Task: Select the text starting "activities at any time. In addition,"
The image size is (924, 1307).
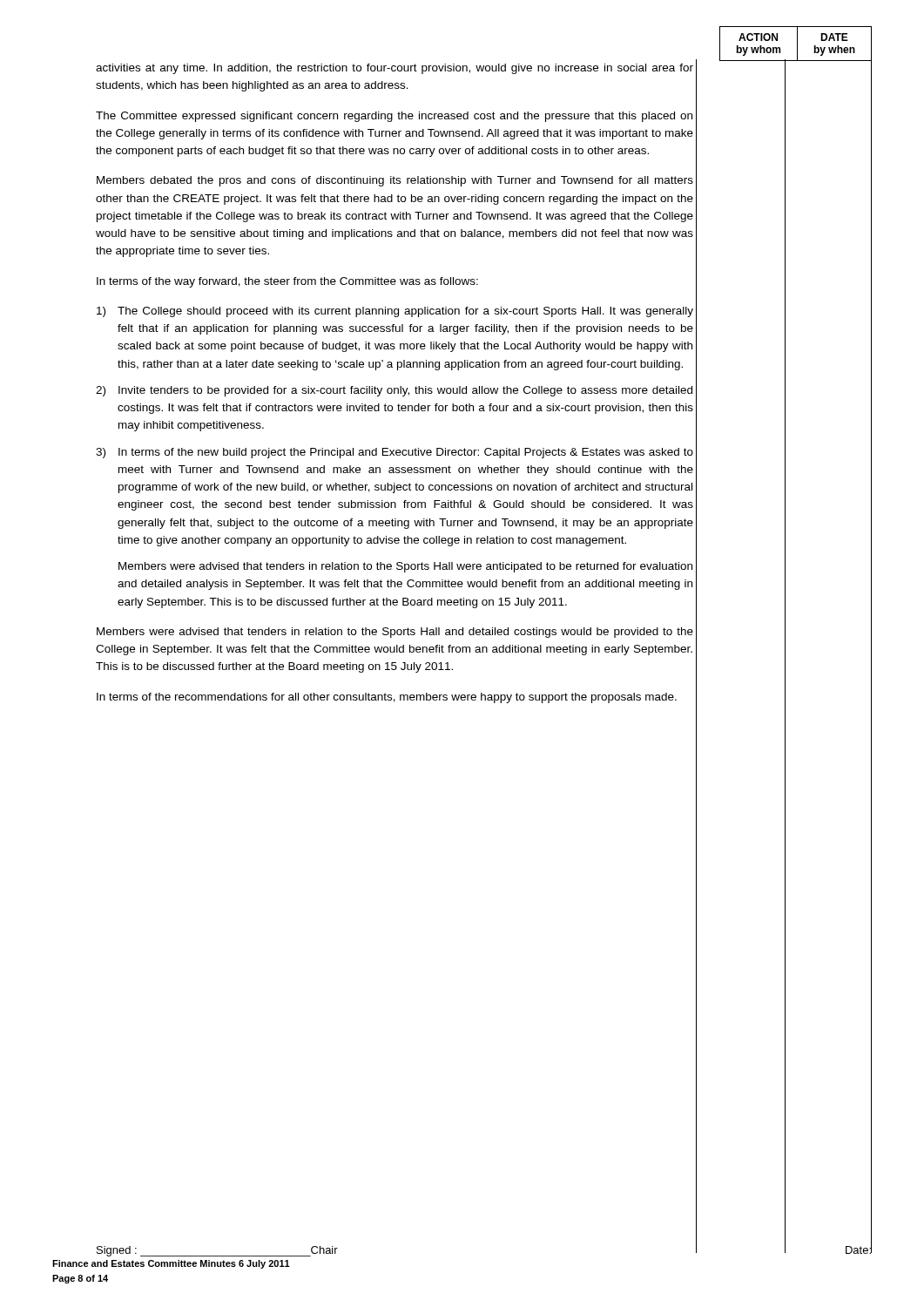Action: coord(395,77)
